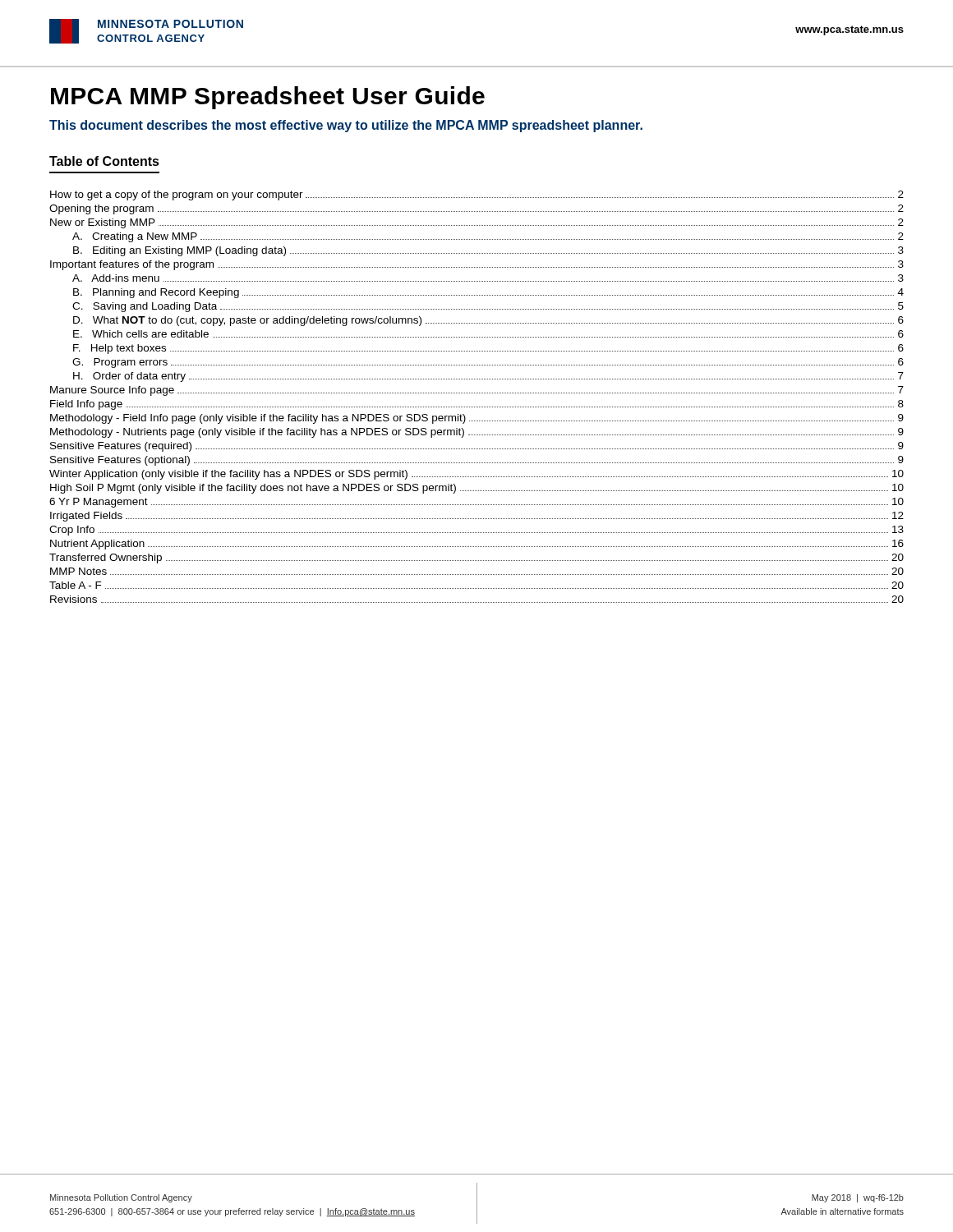Image resolution: width=953 pixels, height=1232 pixels.
Task: Select the block starting "High Soil P Mgmt (only"
Action: point(476,488)
